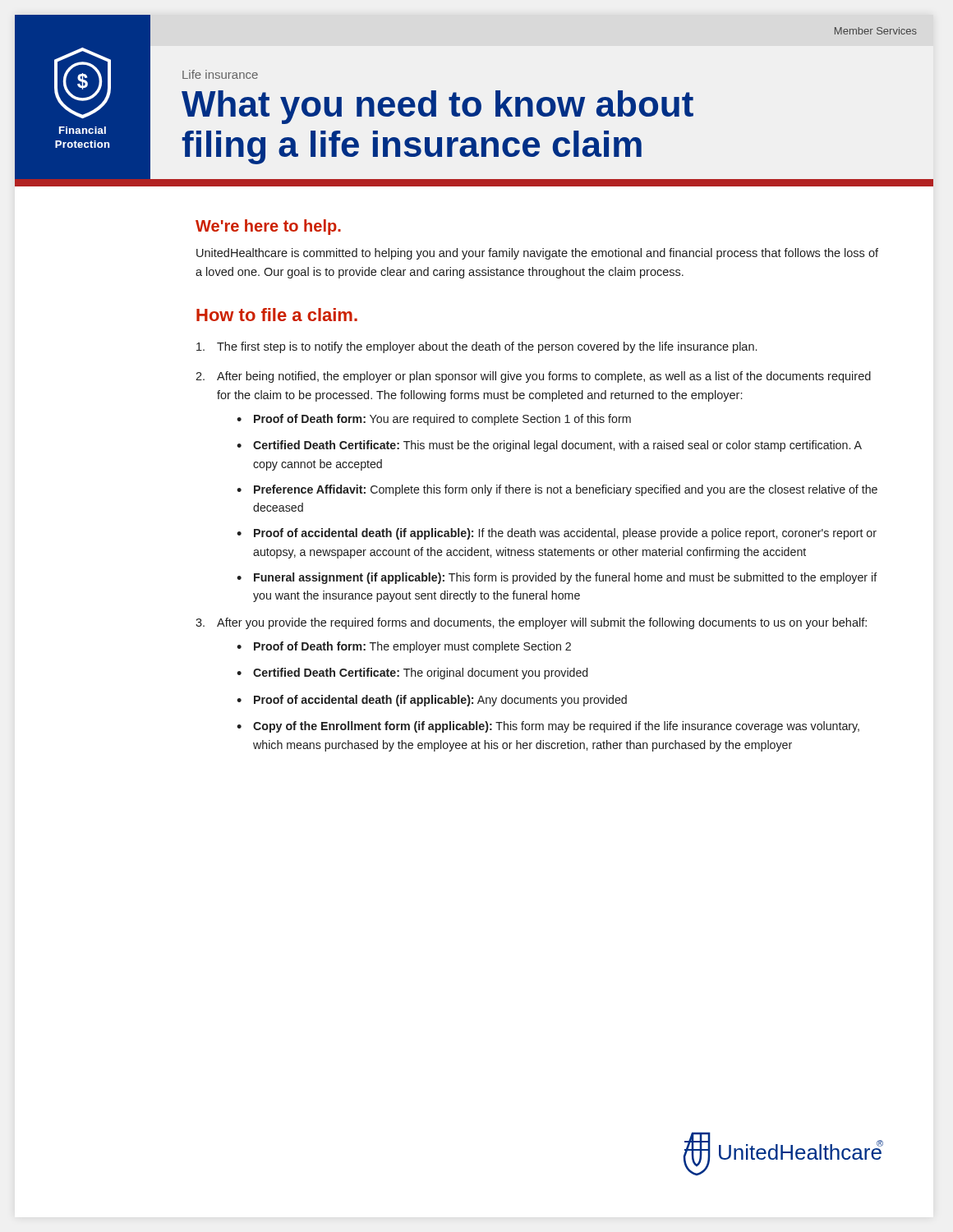Point to the block beginning "• Funeral assignment (if"
Screen dimensions: 1232x953
[x=562, y=587]
